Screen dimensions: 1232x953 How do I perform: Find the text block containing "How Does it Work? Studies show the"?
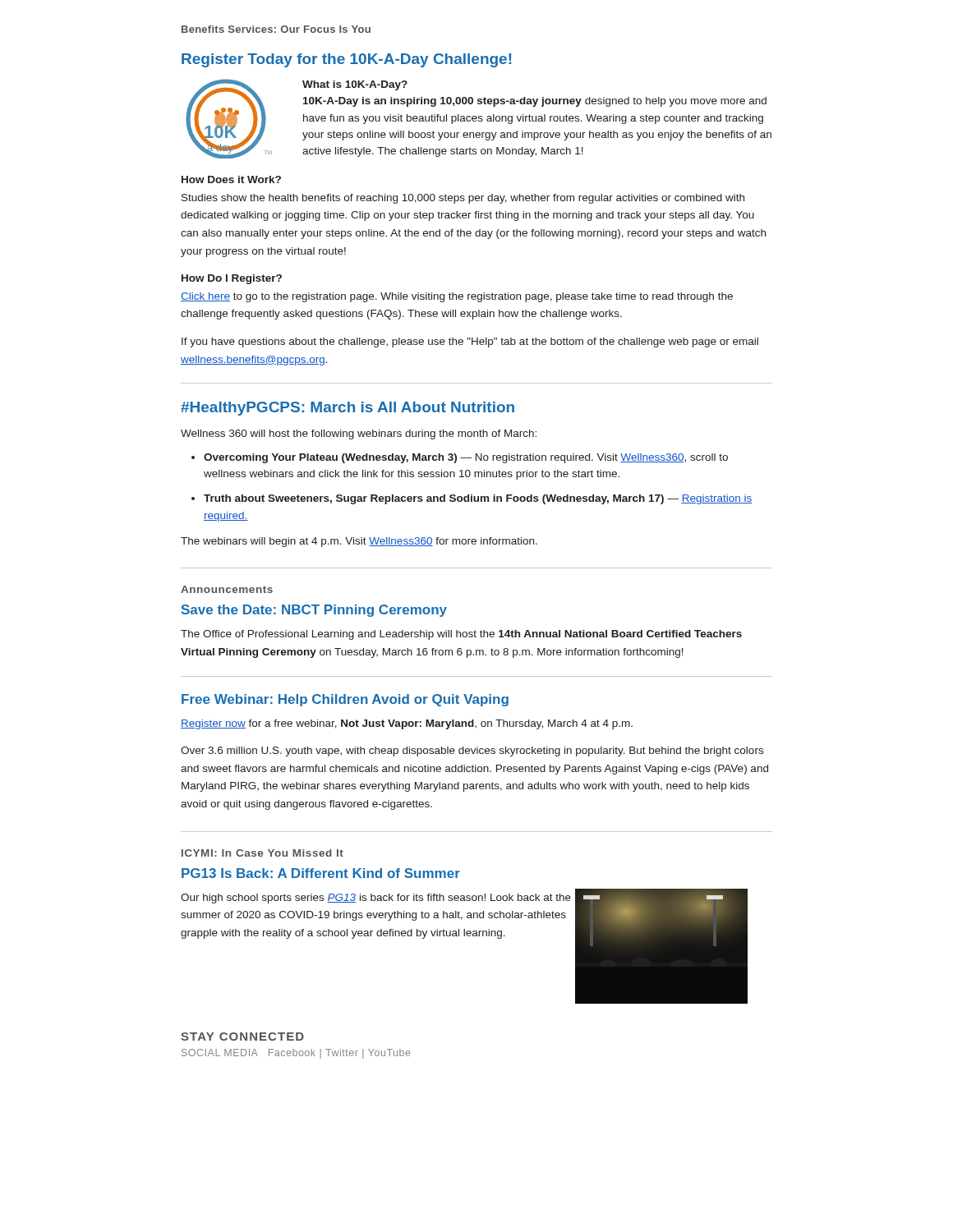pos(474,215)
